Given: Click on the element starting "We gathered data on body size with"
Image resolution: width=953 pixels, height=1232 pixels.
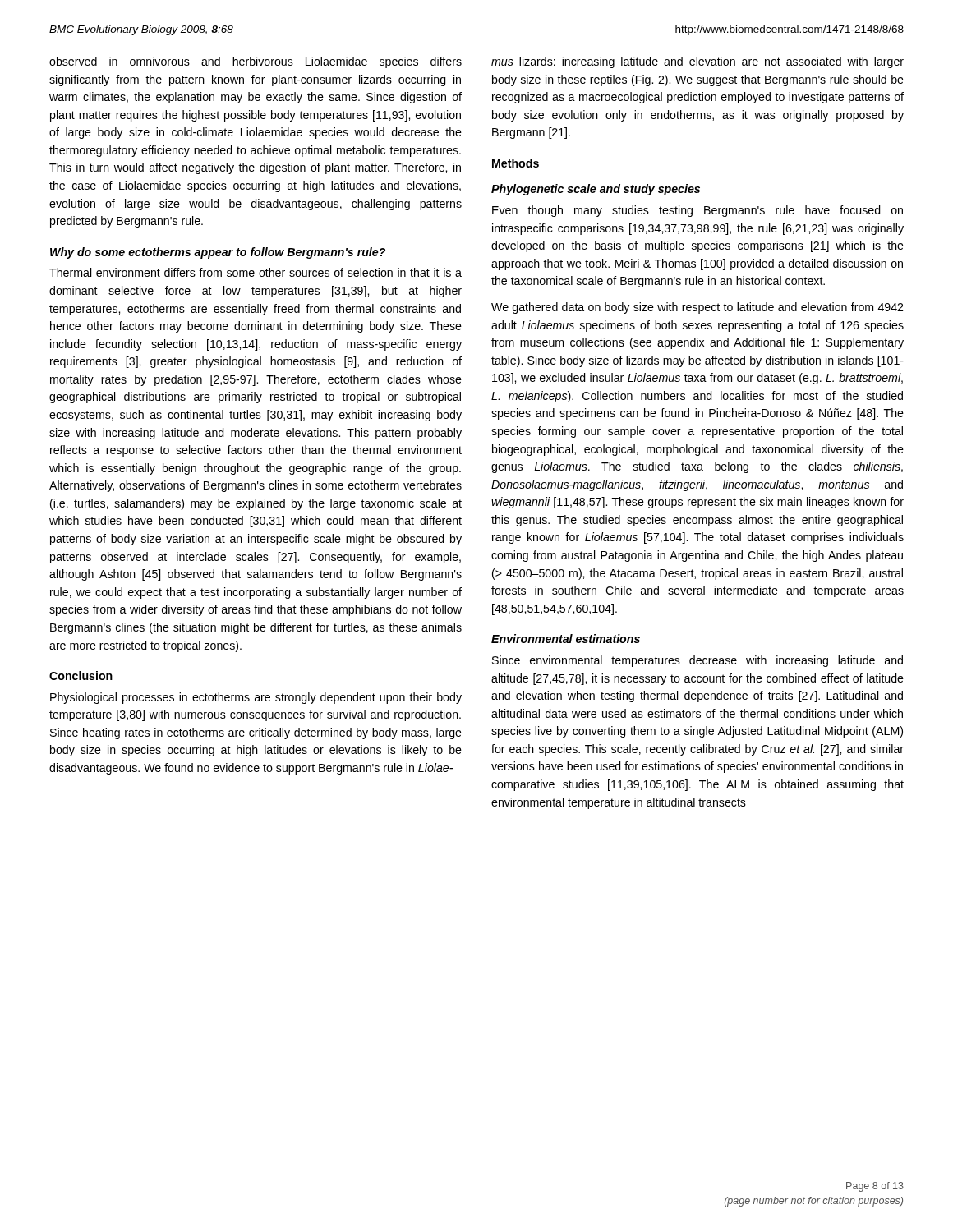Looking at the screenshot, I should click(x=698, y=458).
